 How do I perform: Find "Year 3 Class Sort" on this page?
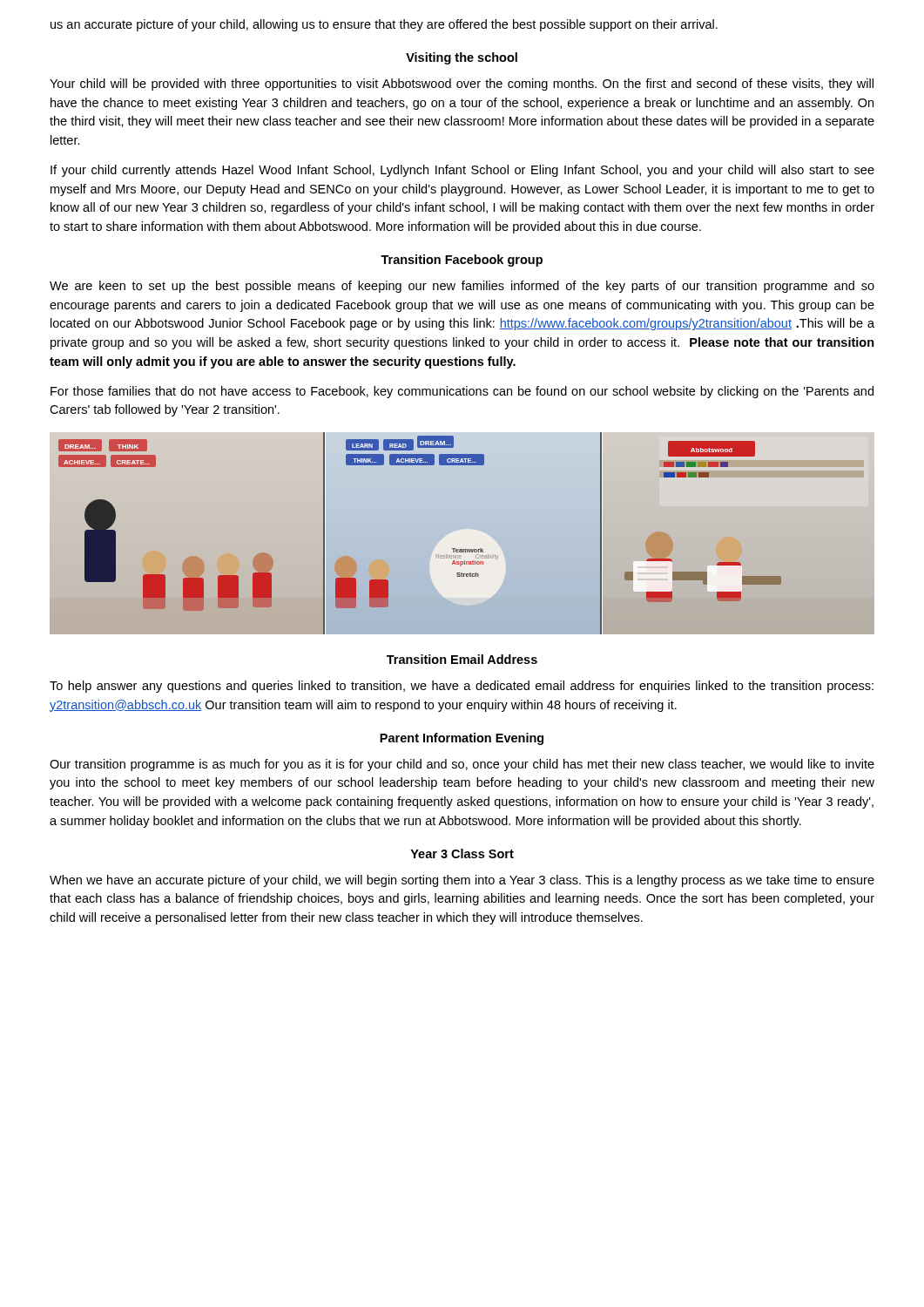pyautogui.click(x=462, y=853)
